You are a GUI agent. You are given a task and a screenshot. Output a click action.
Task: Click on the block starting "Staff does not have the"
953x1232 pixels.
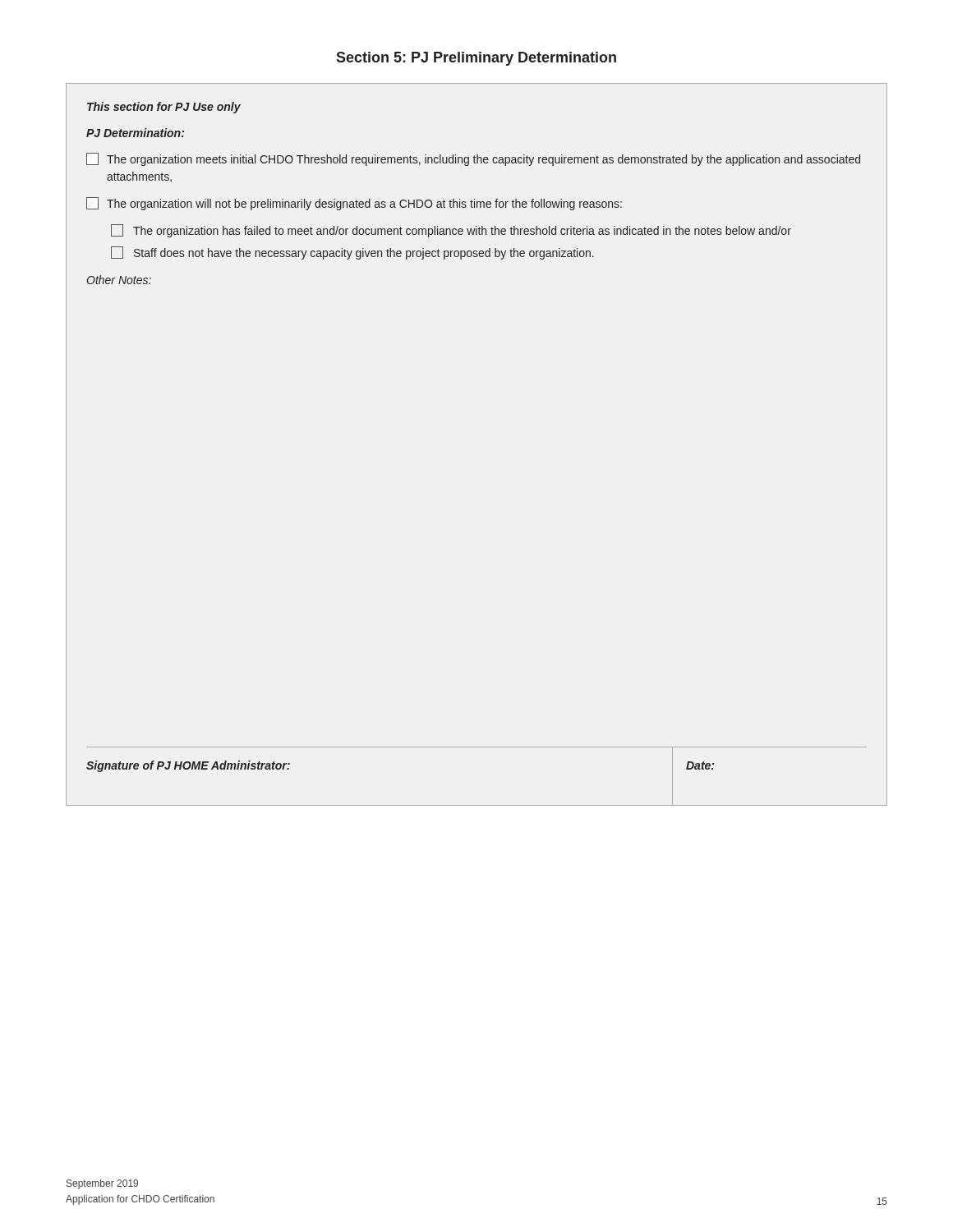(x=353, y=253)
